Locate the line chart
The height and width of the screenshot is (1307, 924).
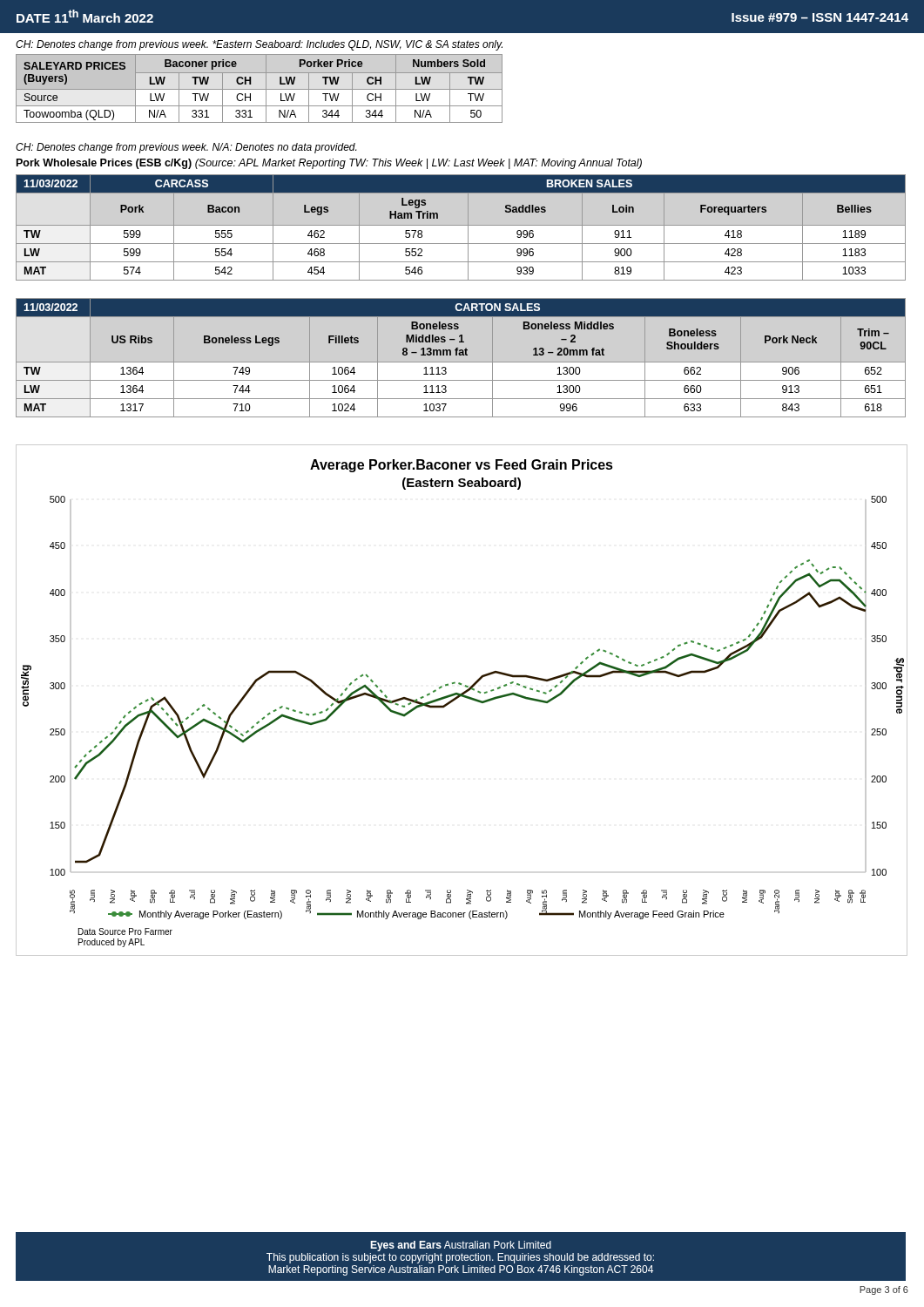pos(462,700)
